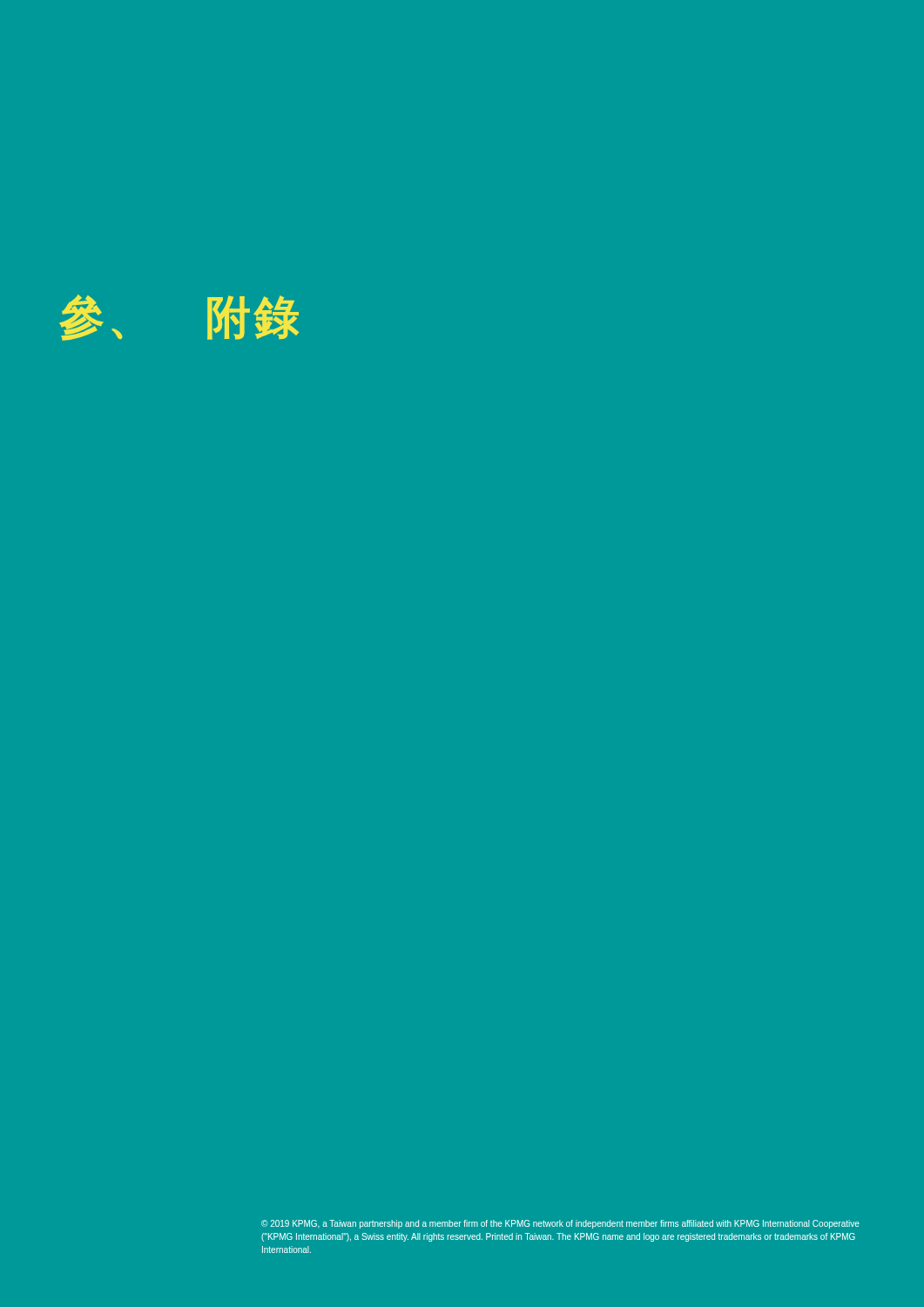The image size is (924, 1307).
Task: Find "參、 附錄" on this page
Action: (x=181, y=317)
